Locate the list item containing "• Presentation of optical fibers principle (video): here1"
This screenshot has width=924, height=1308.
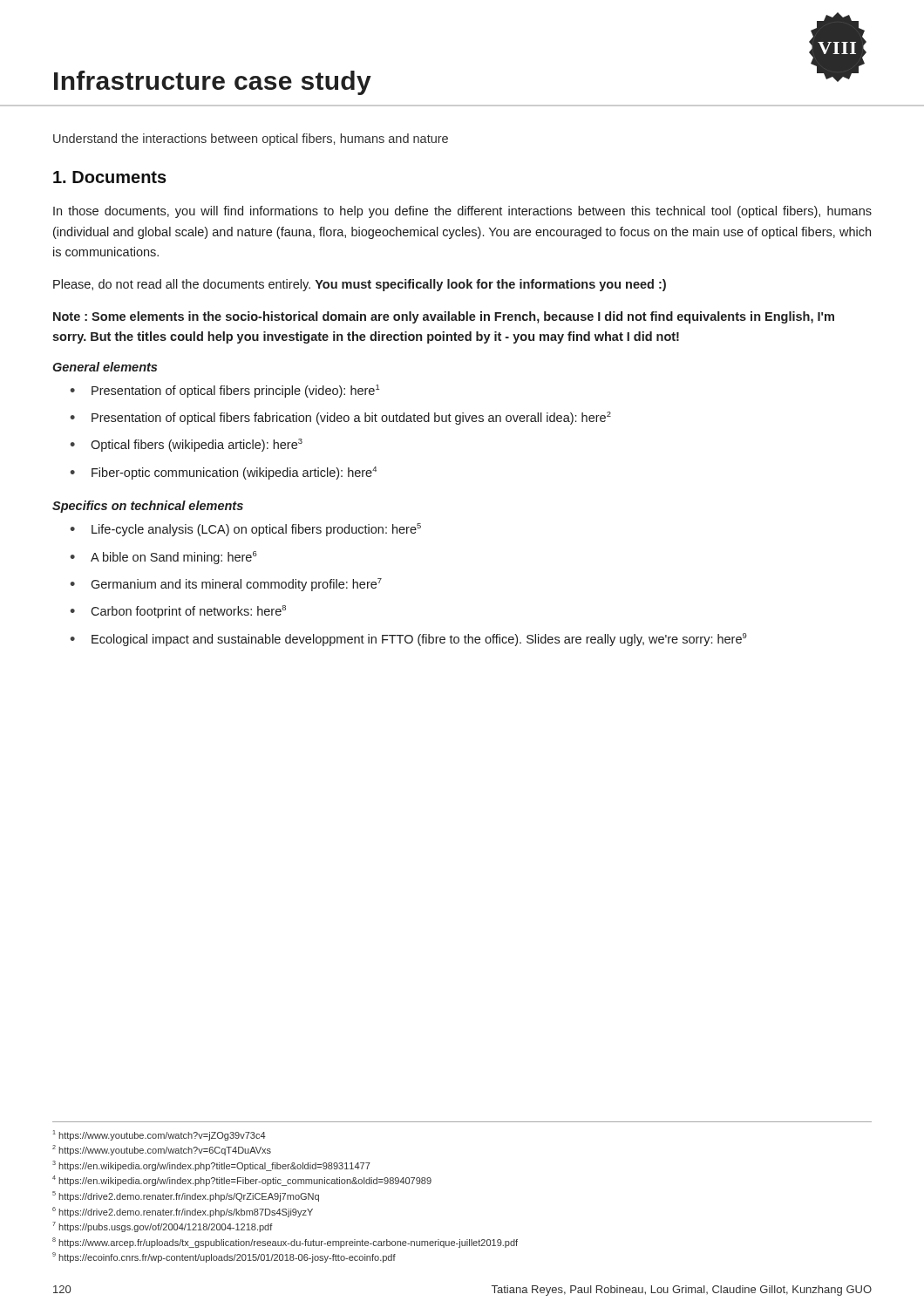pyautogui.click(x=224, y=391)
